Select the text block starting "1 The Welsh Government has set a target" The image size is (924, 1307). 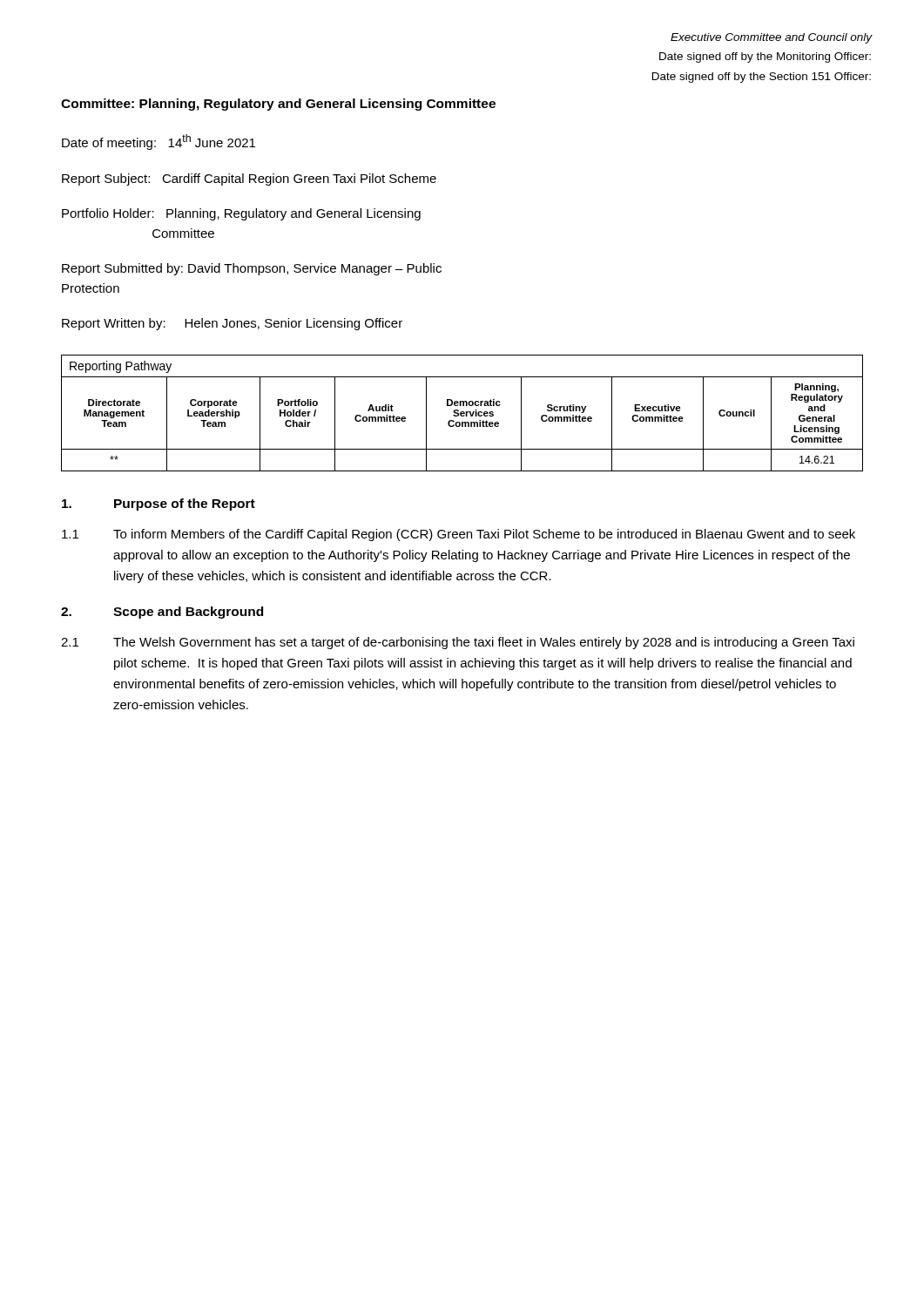click(462, 673)
